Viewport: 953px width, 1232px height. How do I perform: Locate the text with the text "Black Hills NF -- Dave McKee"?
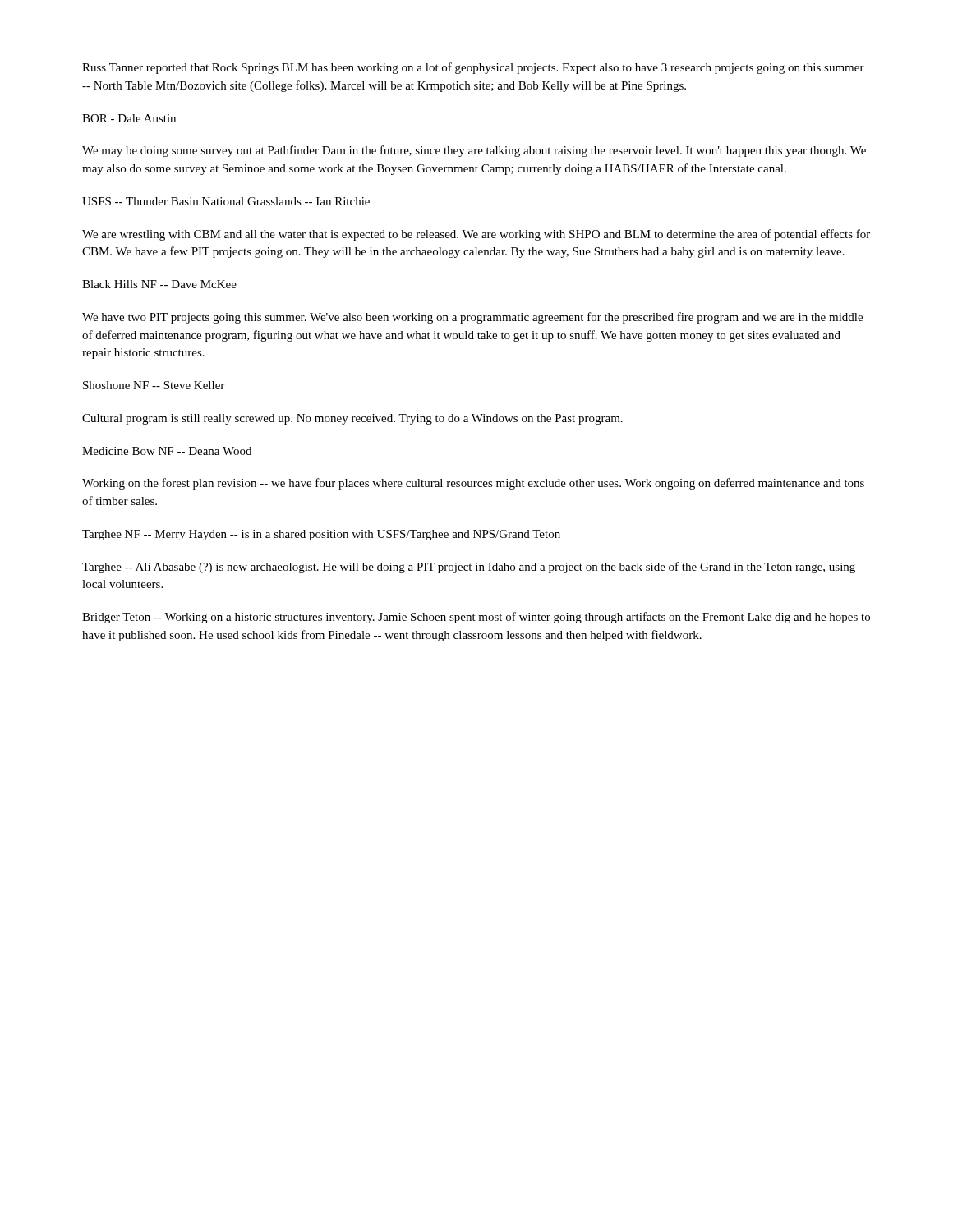click(159, 284)
